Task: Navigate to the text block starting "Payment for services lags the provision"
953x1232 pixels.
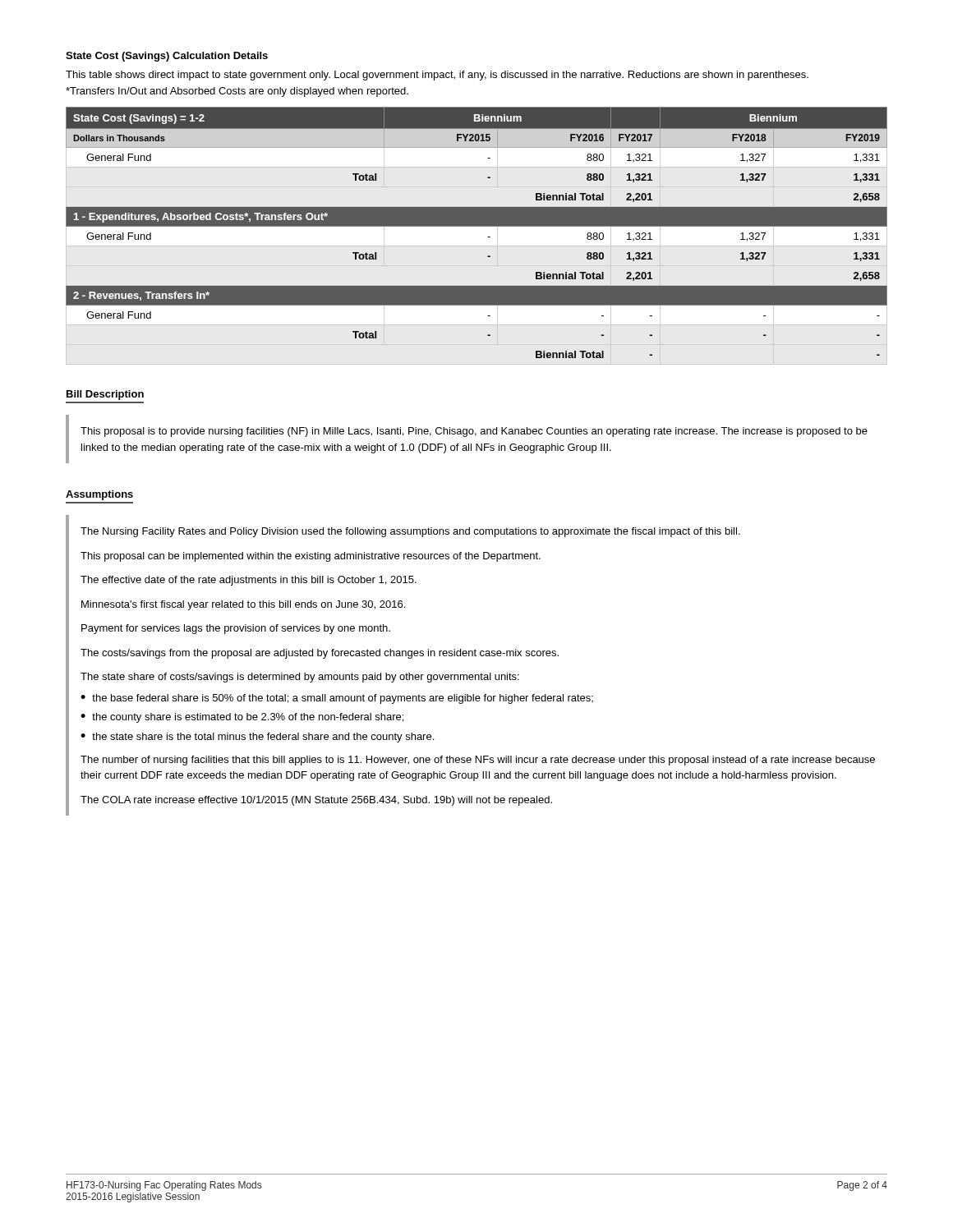Action: pyautogui.click(x=236, y=628)
